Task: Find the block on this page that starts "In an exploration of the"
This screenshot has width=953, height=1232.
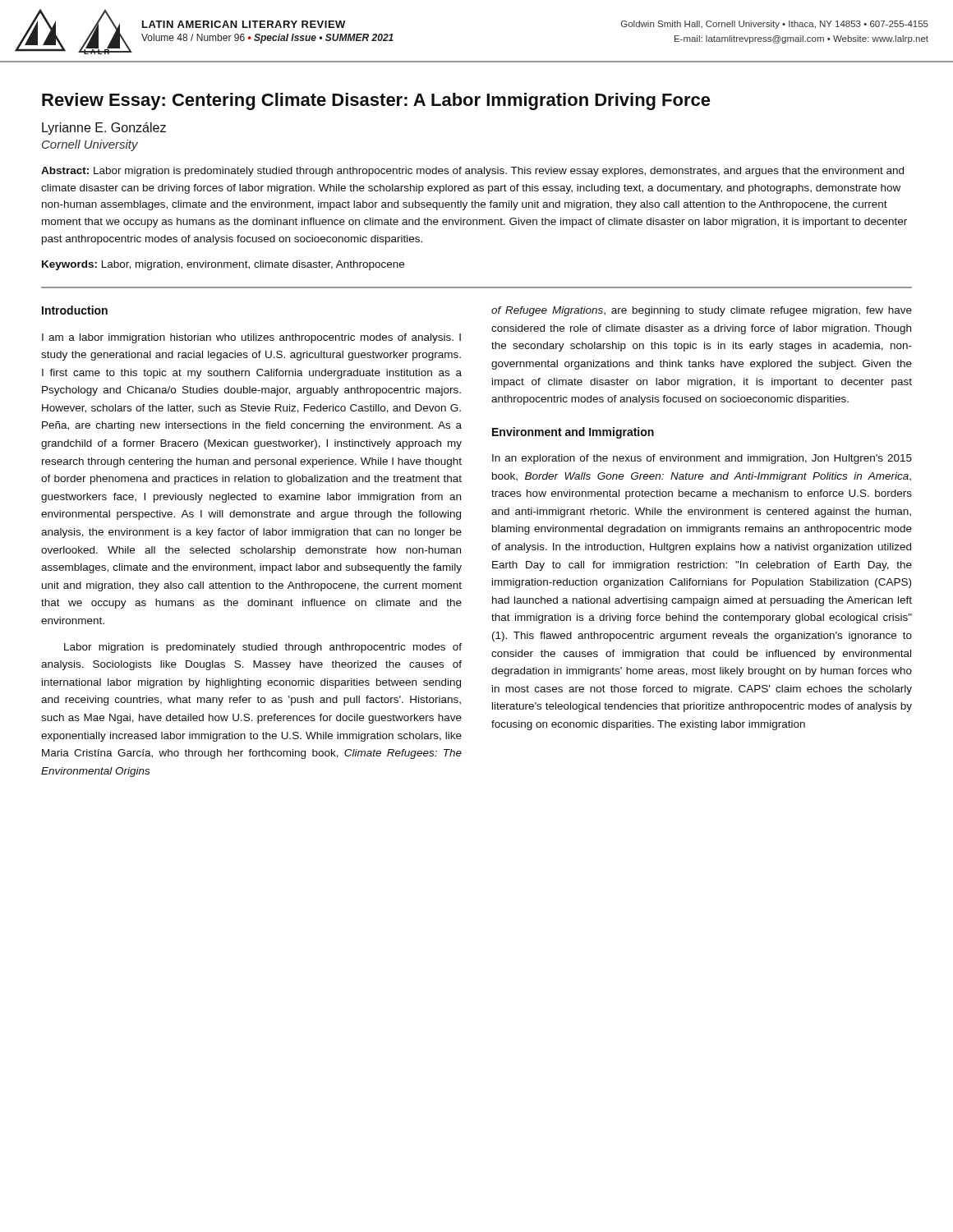Action: coord(702,591)
